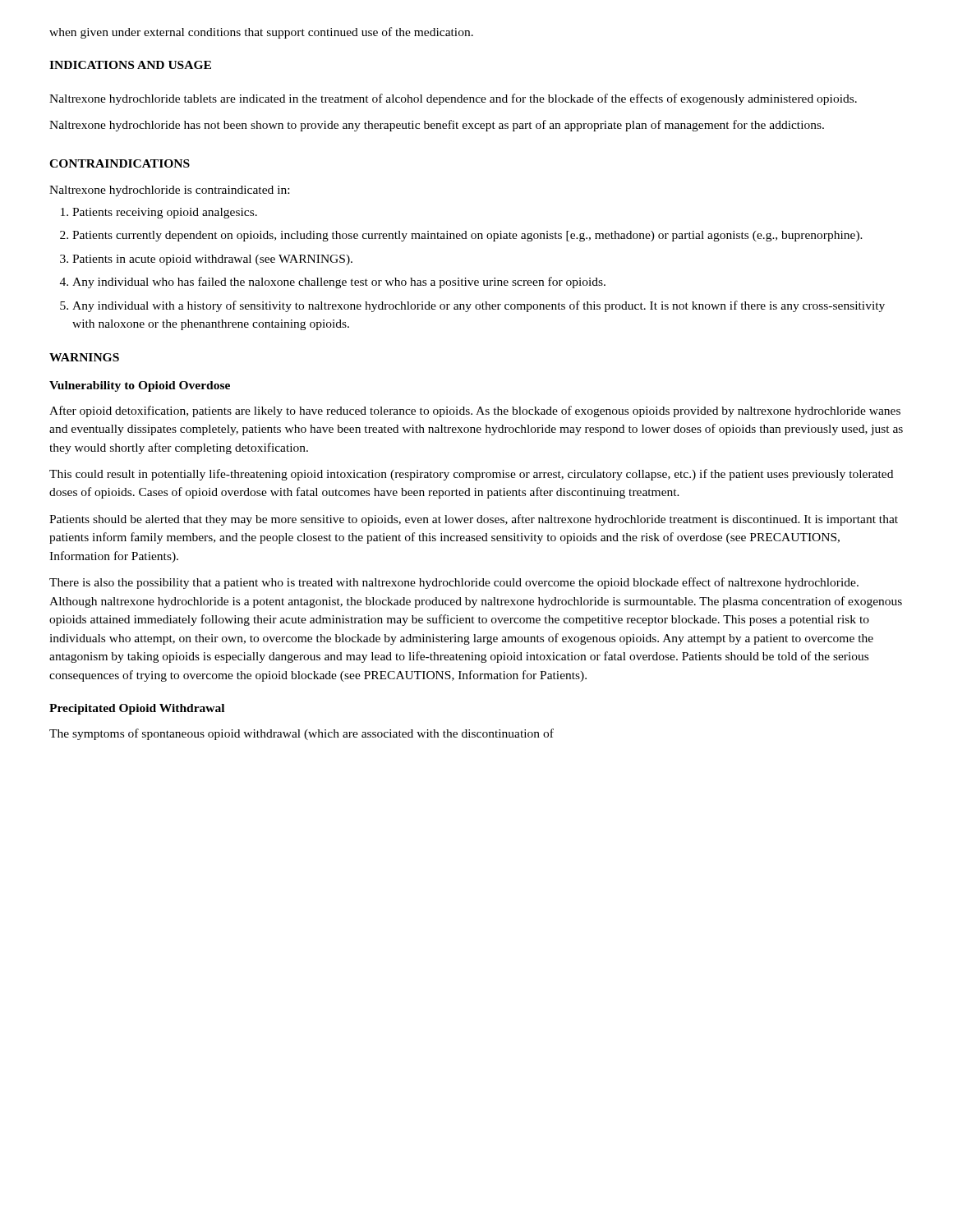Viewport: 953px width, 1232px height.
Task: Point to the element starting "The symptoms of spontaneous opioid withdrawal (which are"
Action: click(301, 733)
